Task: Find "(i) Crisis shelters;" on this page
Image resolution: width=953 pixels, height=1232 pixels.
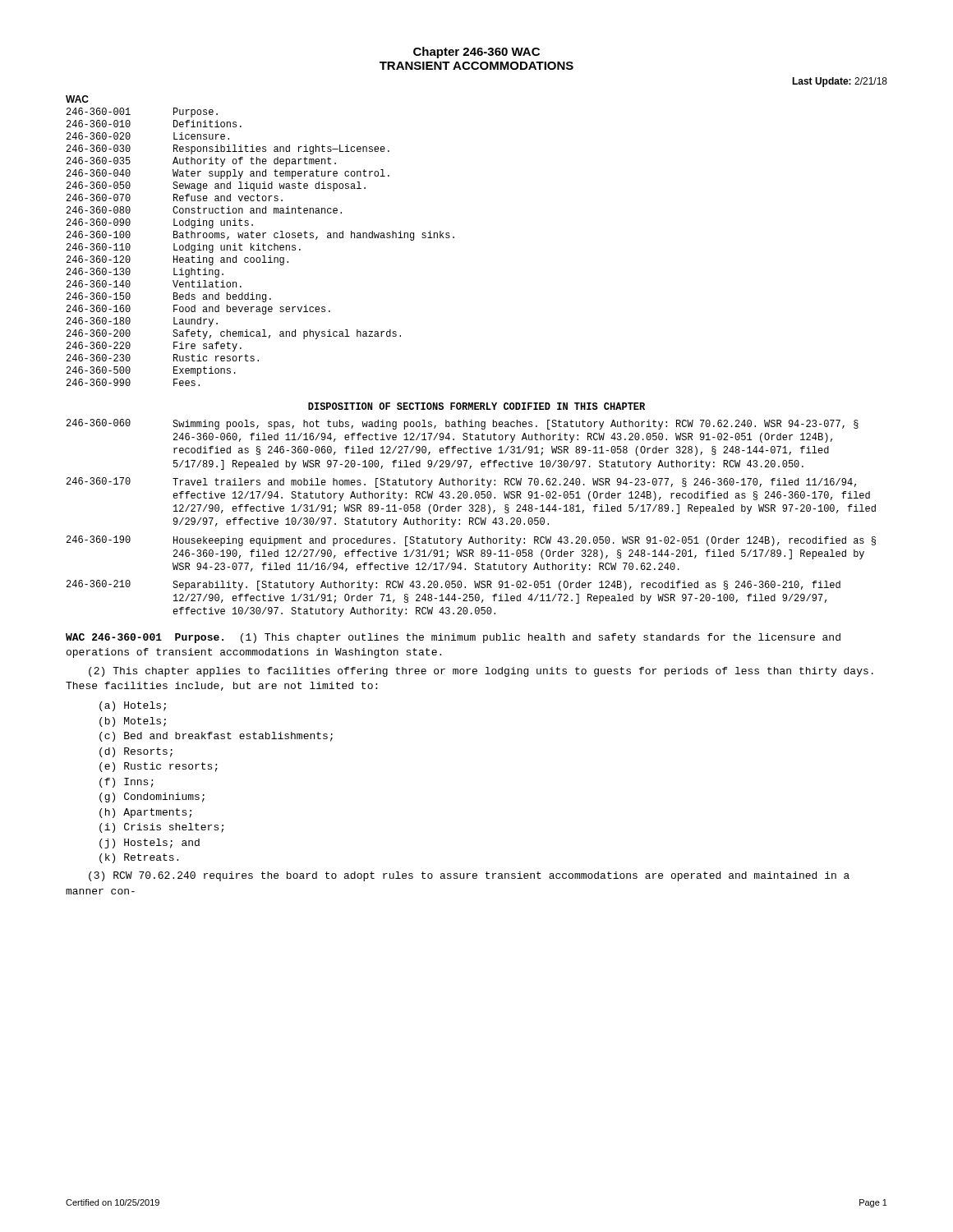Action: (x=162, y=828)
